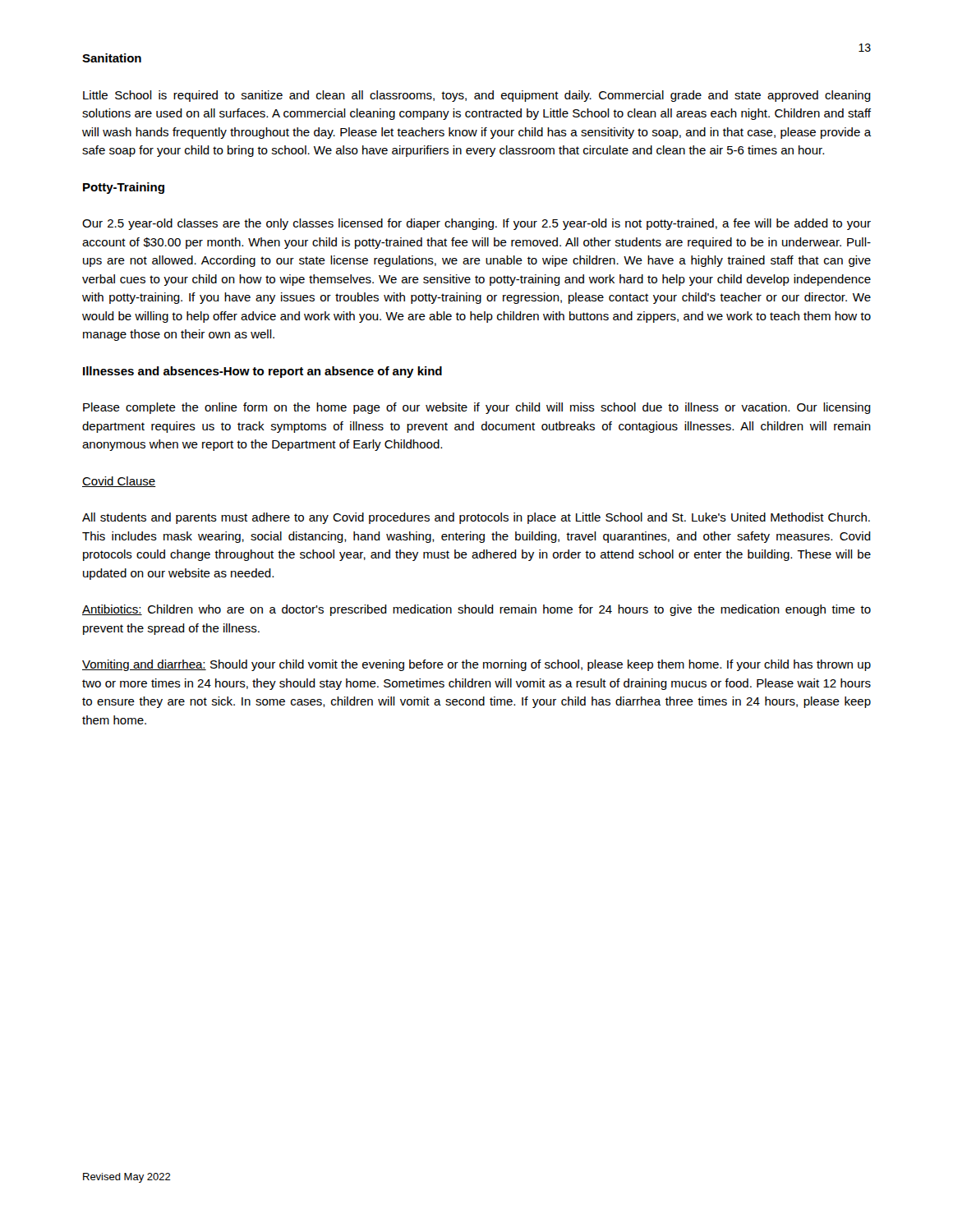Click the passage that begins "Vomiting and diarrhea: Should your child"

point(476,692)
